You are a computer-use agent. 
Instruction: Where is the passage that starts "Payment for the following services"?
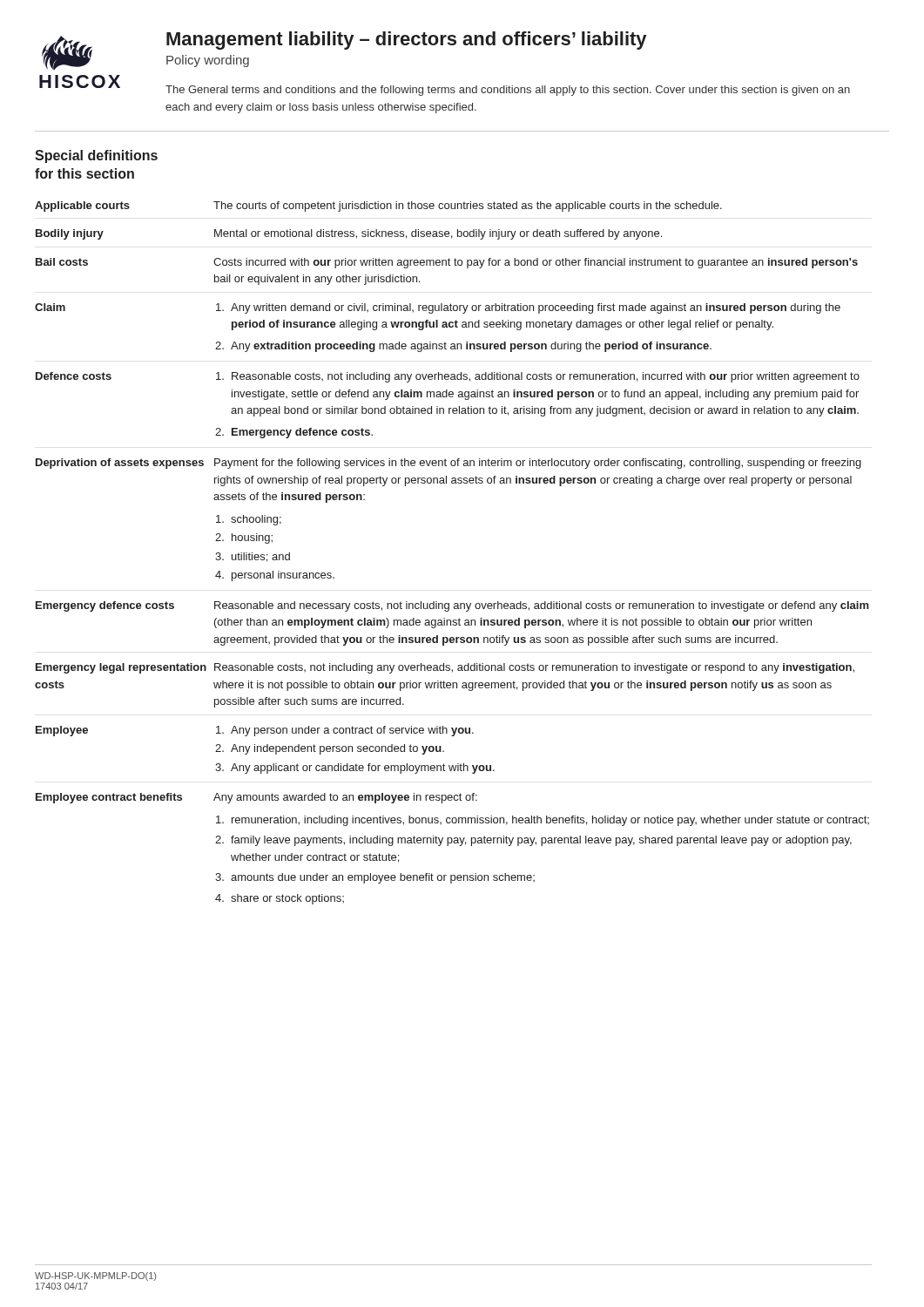[538, 464]
